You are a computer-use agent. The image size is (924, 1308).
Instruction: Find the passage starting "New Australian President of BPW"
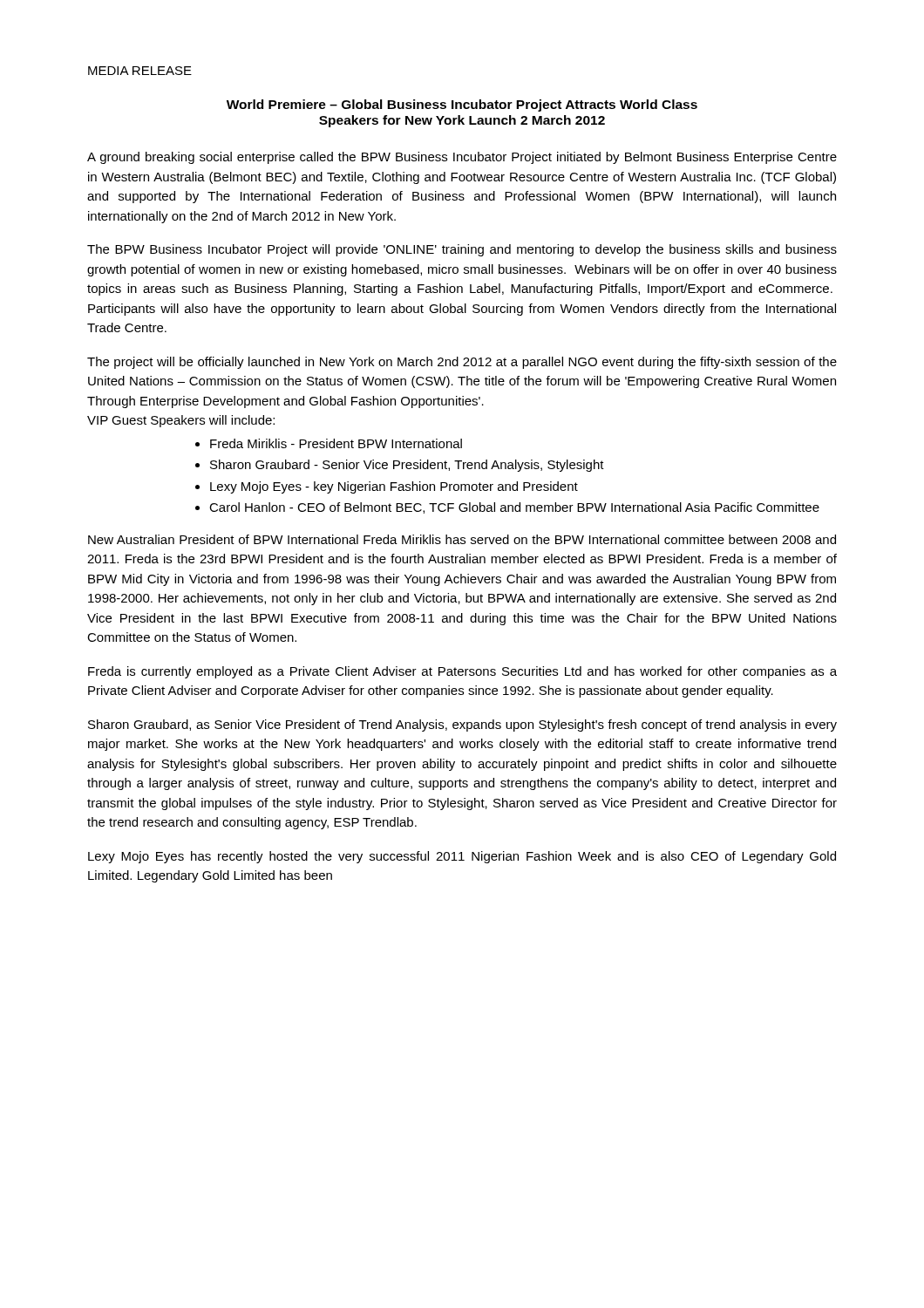(462, 588)
